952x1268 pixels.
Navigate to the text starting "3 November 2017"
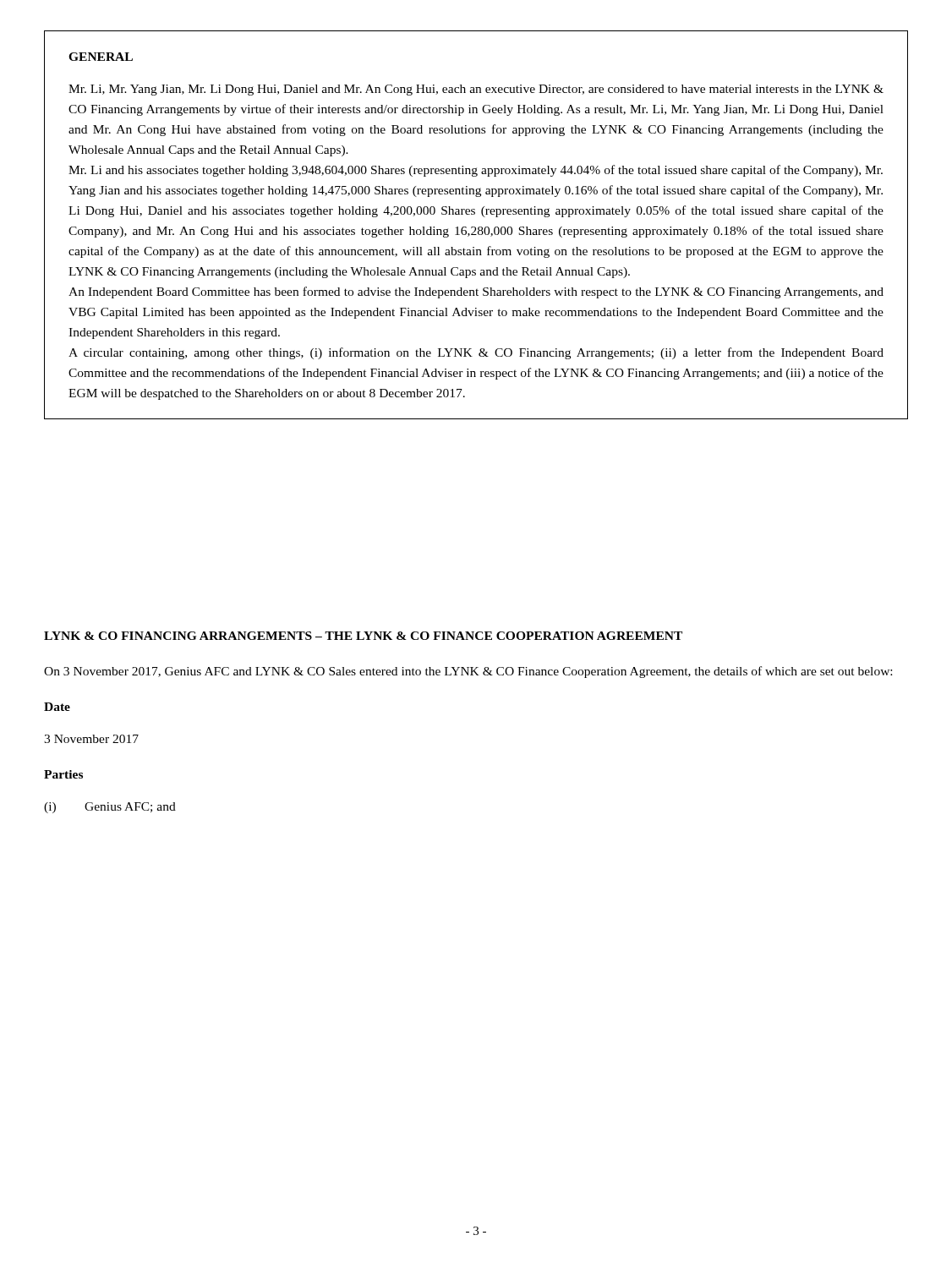91,739
